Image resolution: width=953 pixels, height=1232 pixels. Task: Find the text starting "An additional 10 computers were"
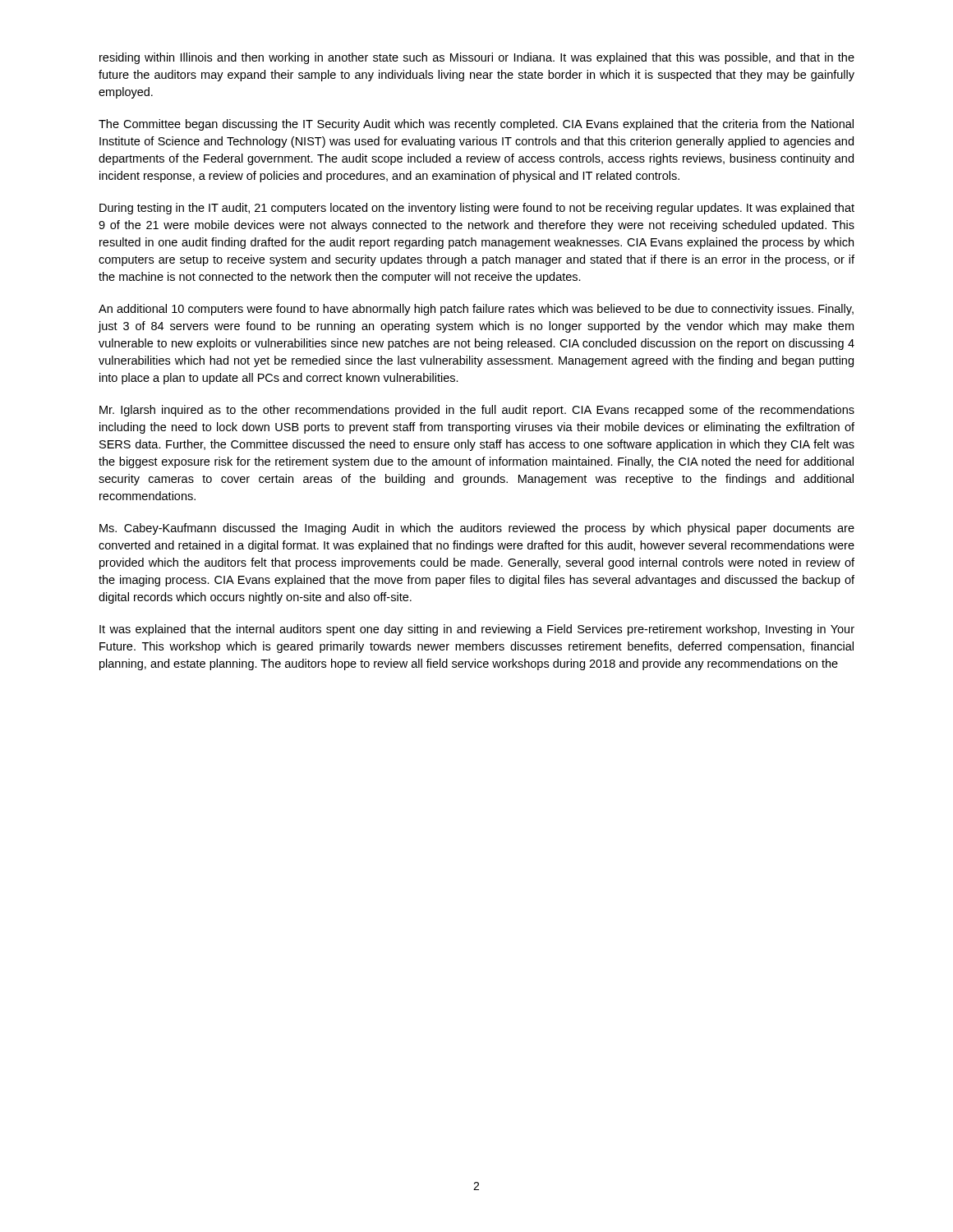[476, 344]
